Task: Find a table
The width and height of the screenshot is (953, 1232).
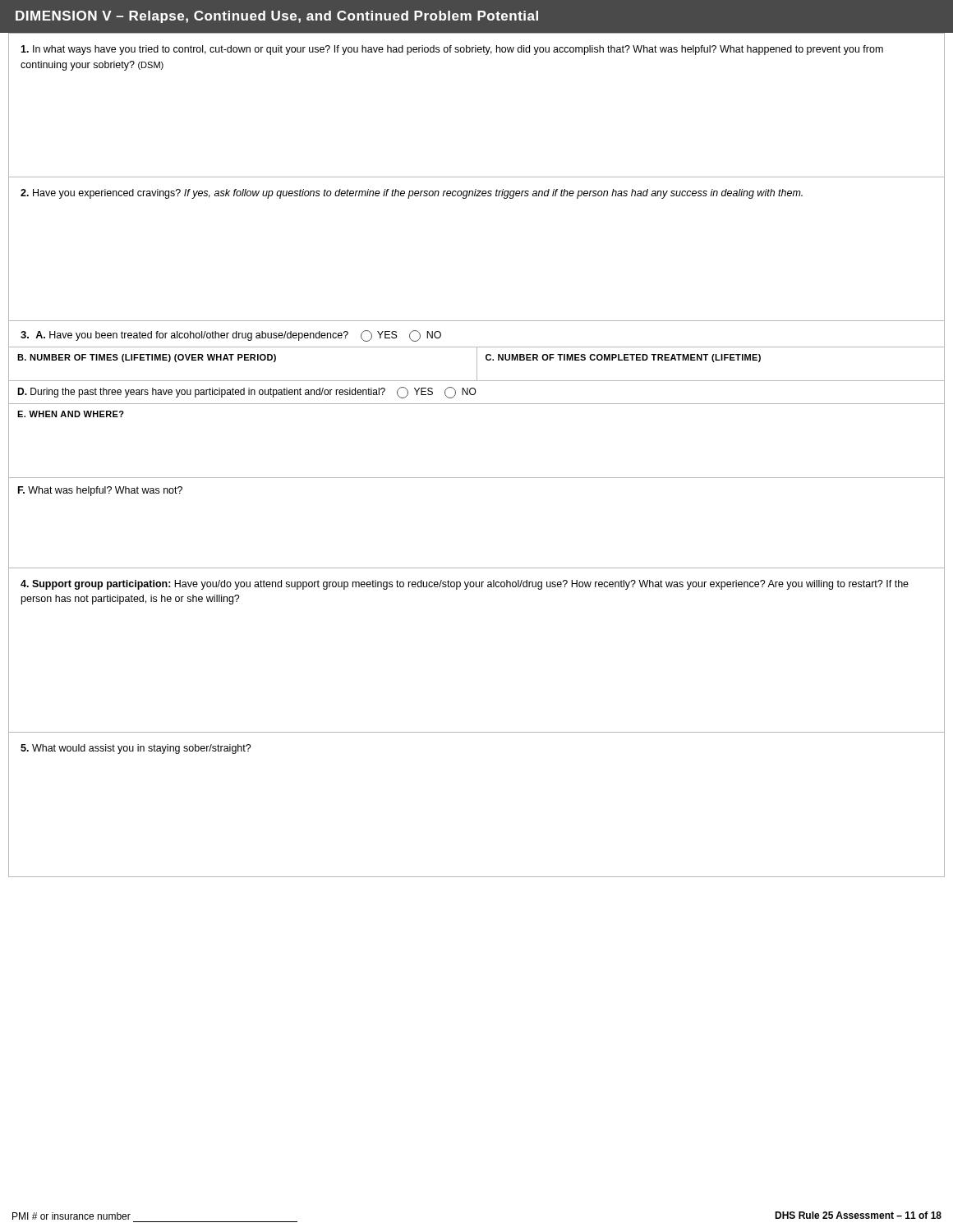Action: pyautogui.click(x=476, y=445)
